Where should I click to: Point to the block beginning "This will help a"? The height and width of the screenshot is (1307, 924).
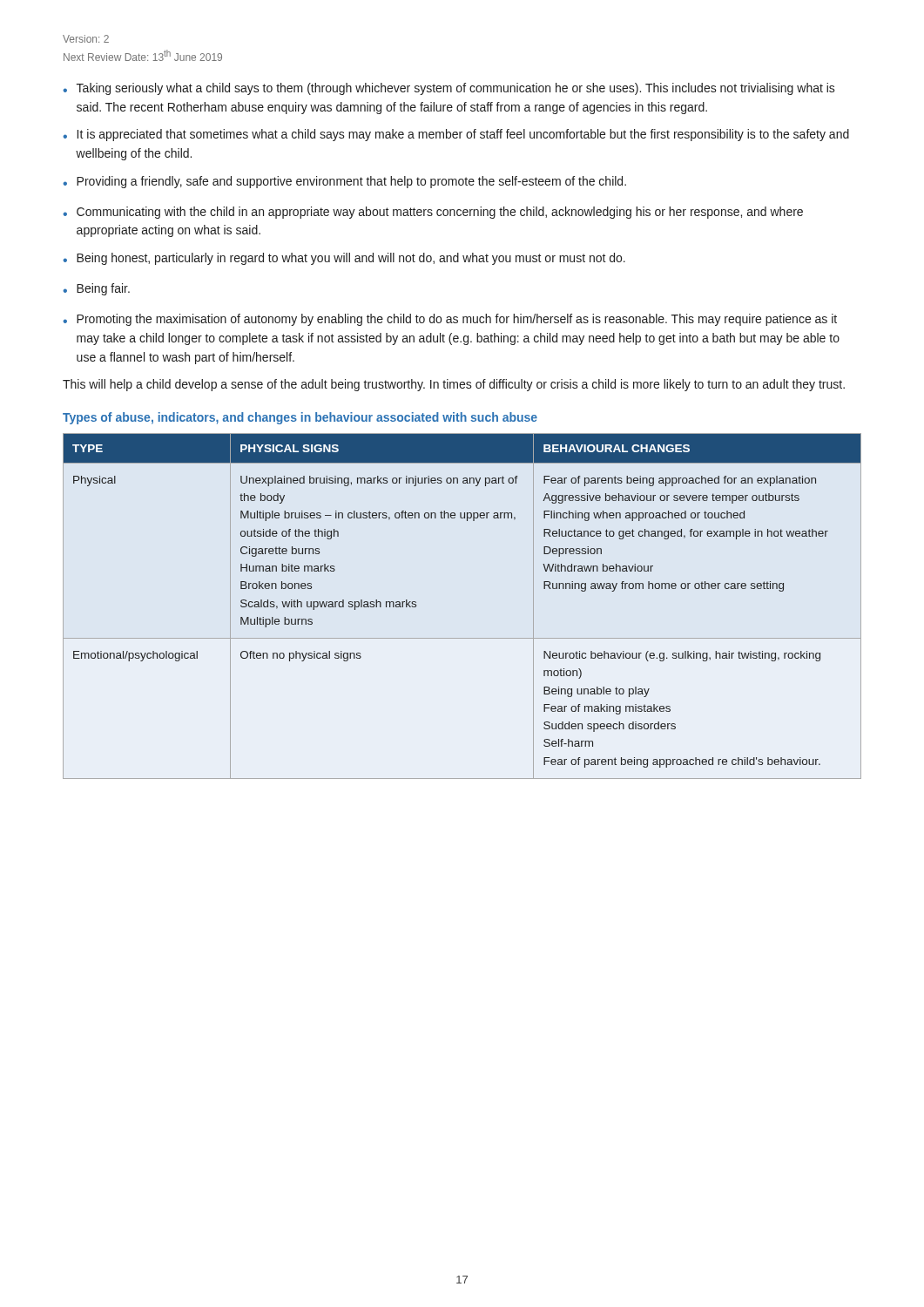point(454,384)
